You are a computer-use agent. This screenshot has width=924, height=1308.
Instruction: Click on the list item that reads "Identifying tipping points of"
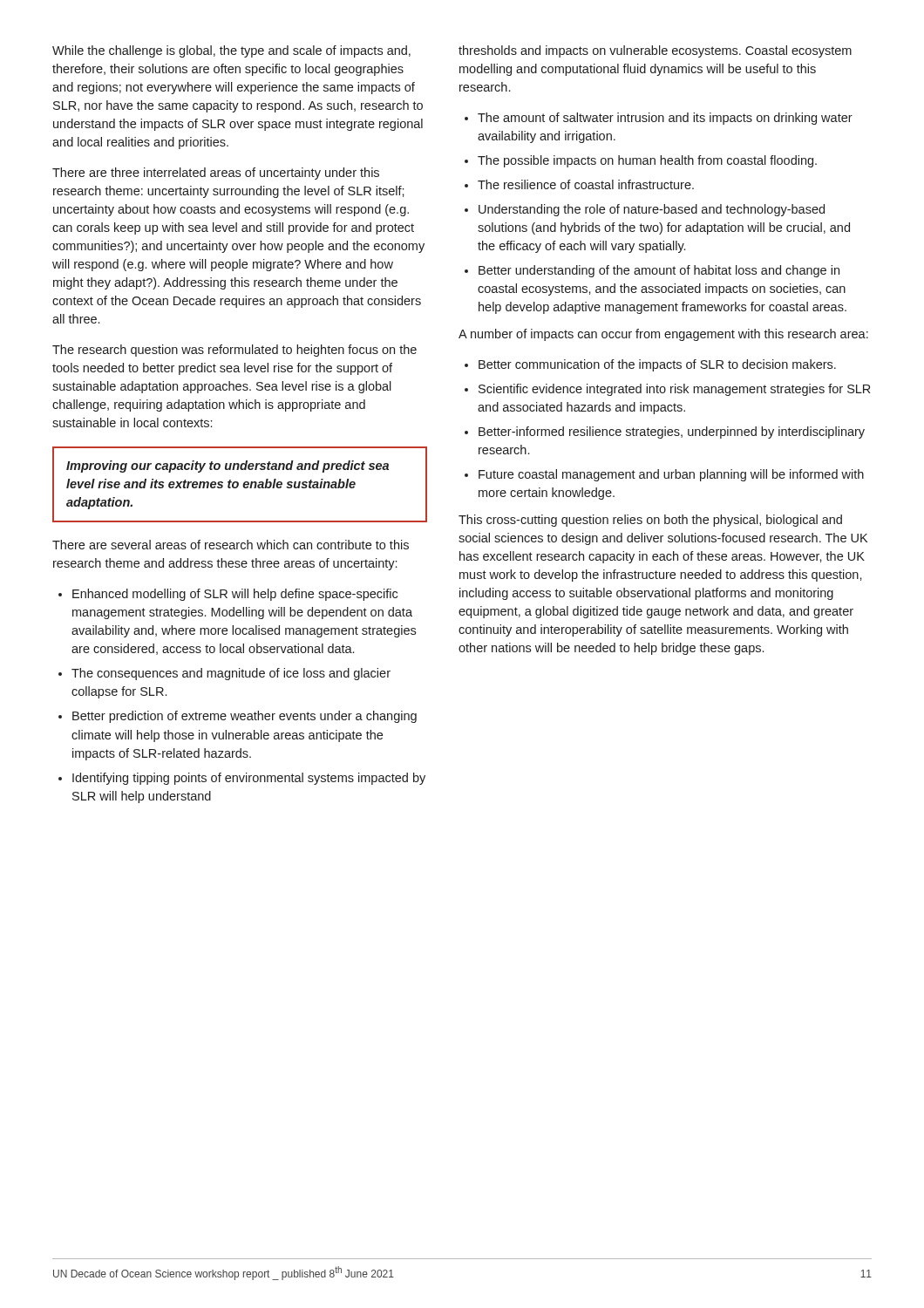point(249,787)
